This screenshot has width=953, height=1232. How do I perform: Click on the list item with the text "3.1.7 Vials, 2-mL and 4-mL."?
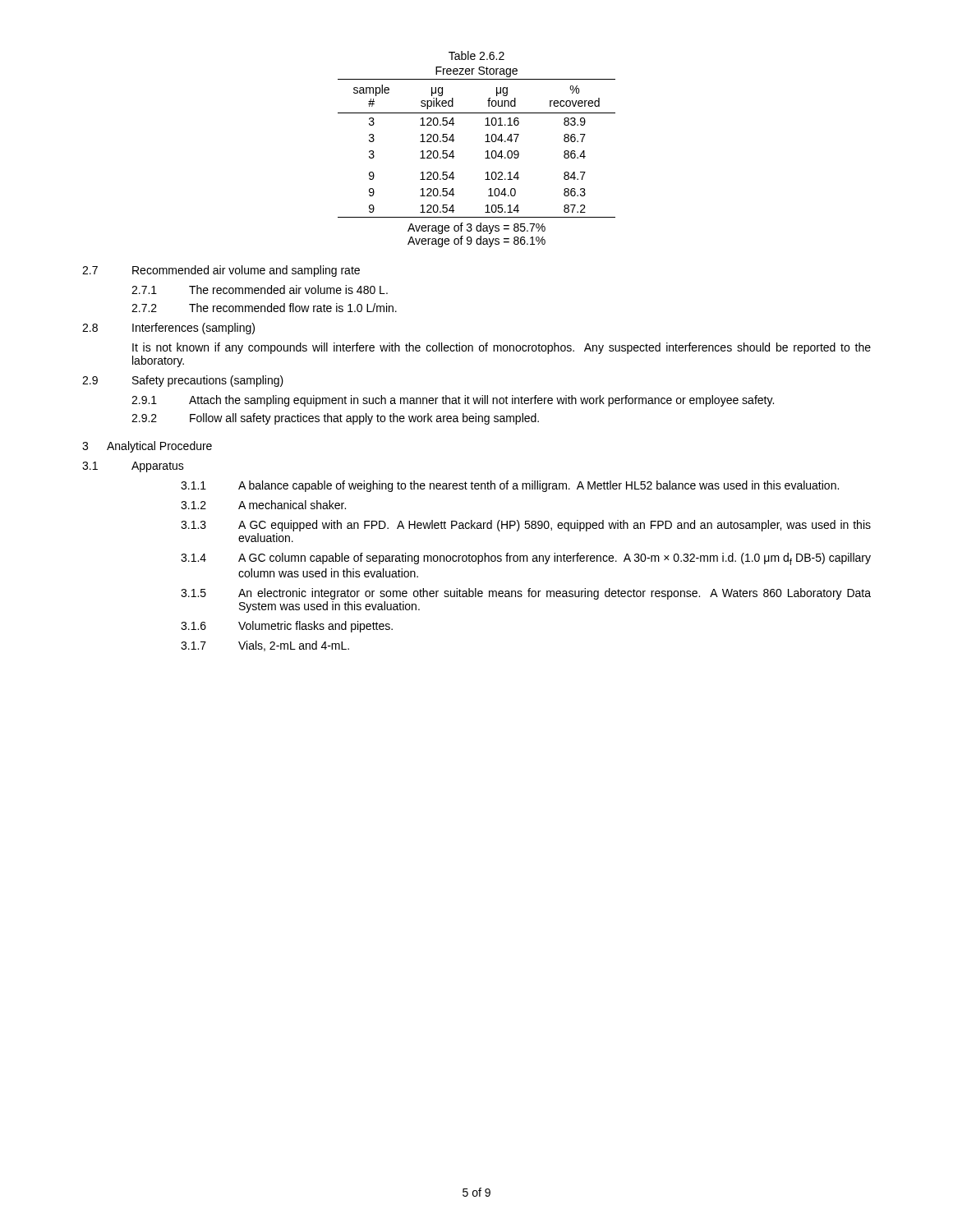tap(265, 646)
